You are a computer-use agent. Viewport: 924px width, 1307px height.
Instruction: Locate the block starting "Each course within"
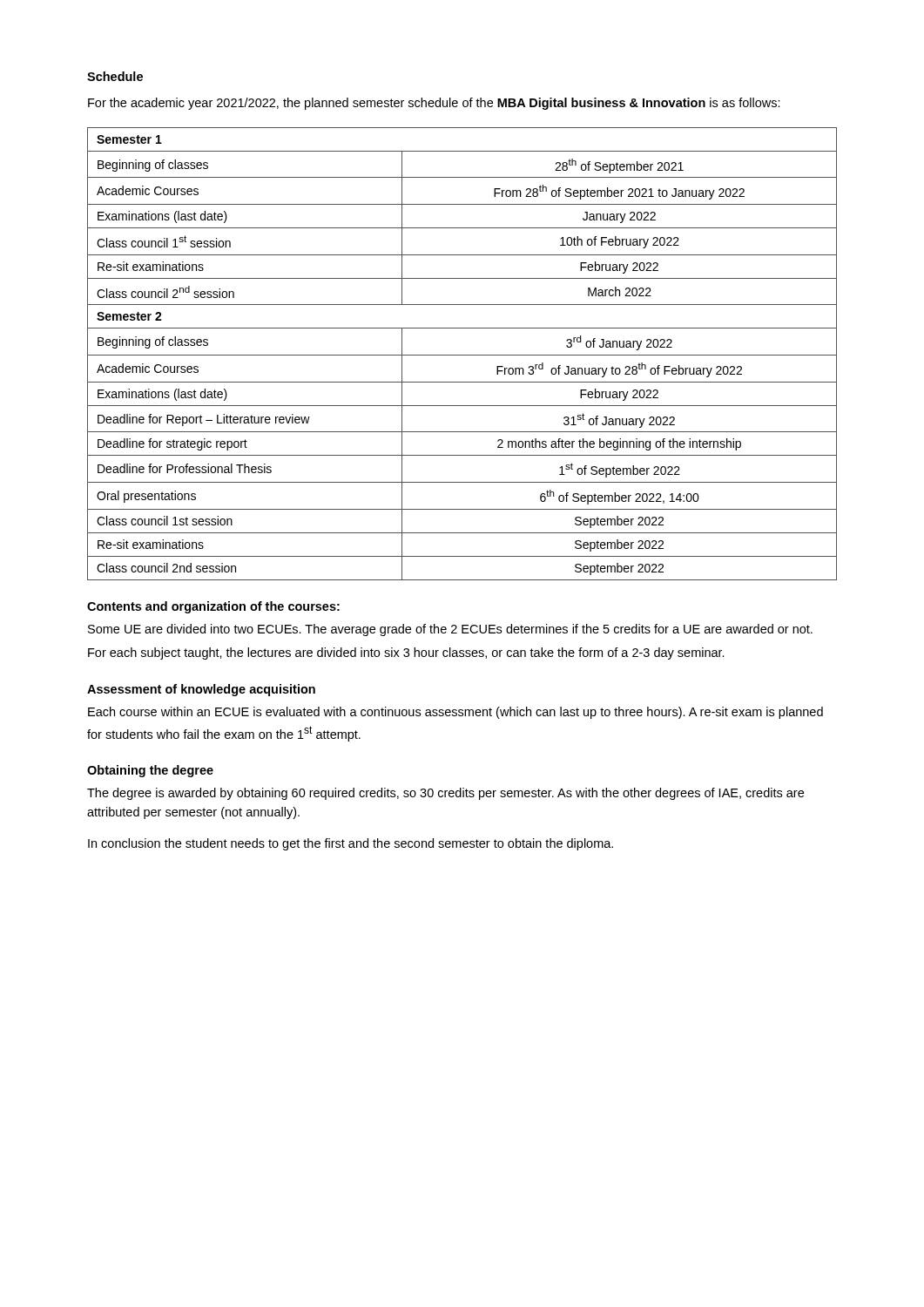click(455, 723)
